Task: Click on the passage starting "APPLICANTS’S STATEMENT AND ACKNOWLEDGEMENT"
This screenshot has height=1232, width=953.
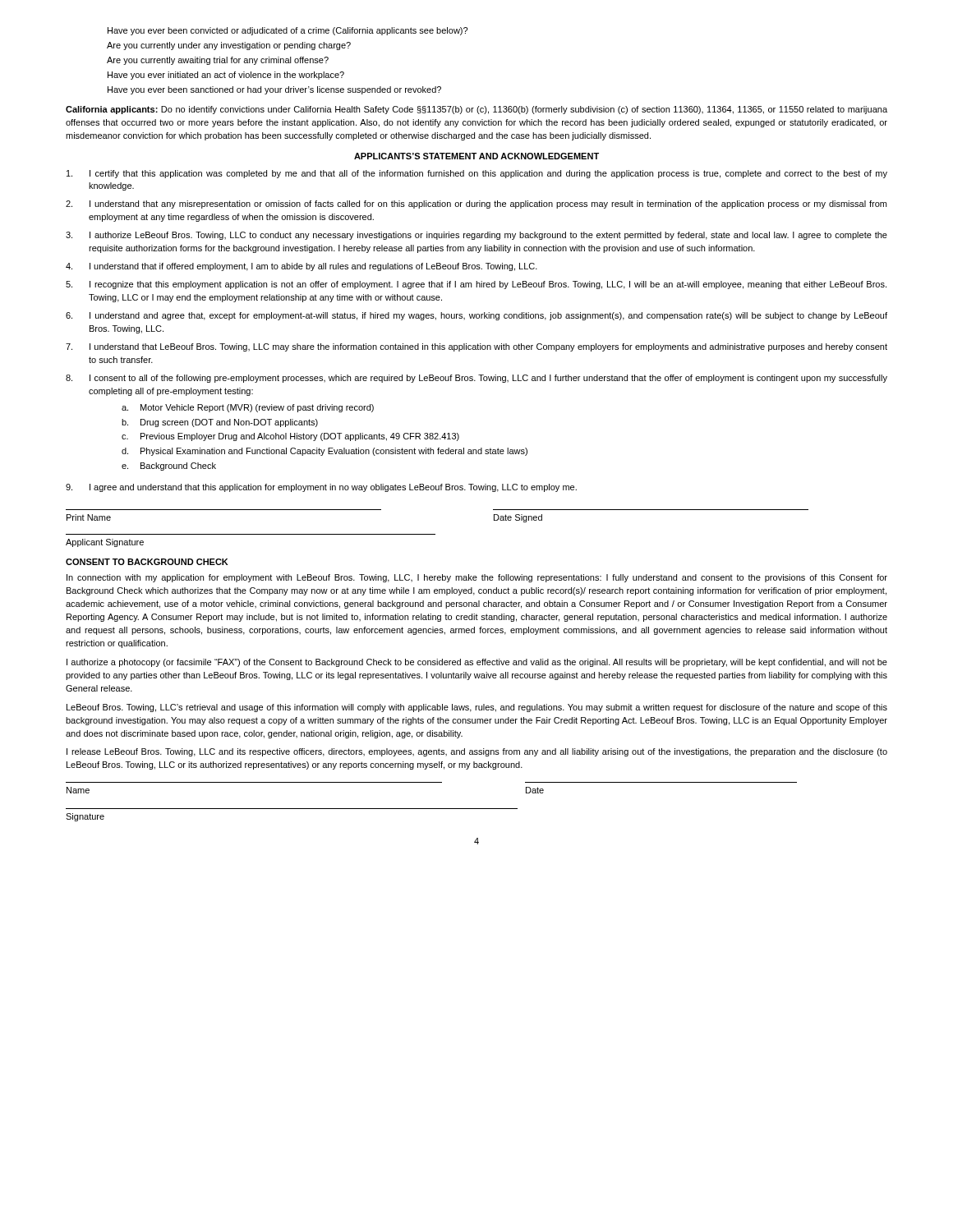Action: click(476, 156)
